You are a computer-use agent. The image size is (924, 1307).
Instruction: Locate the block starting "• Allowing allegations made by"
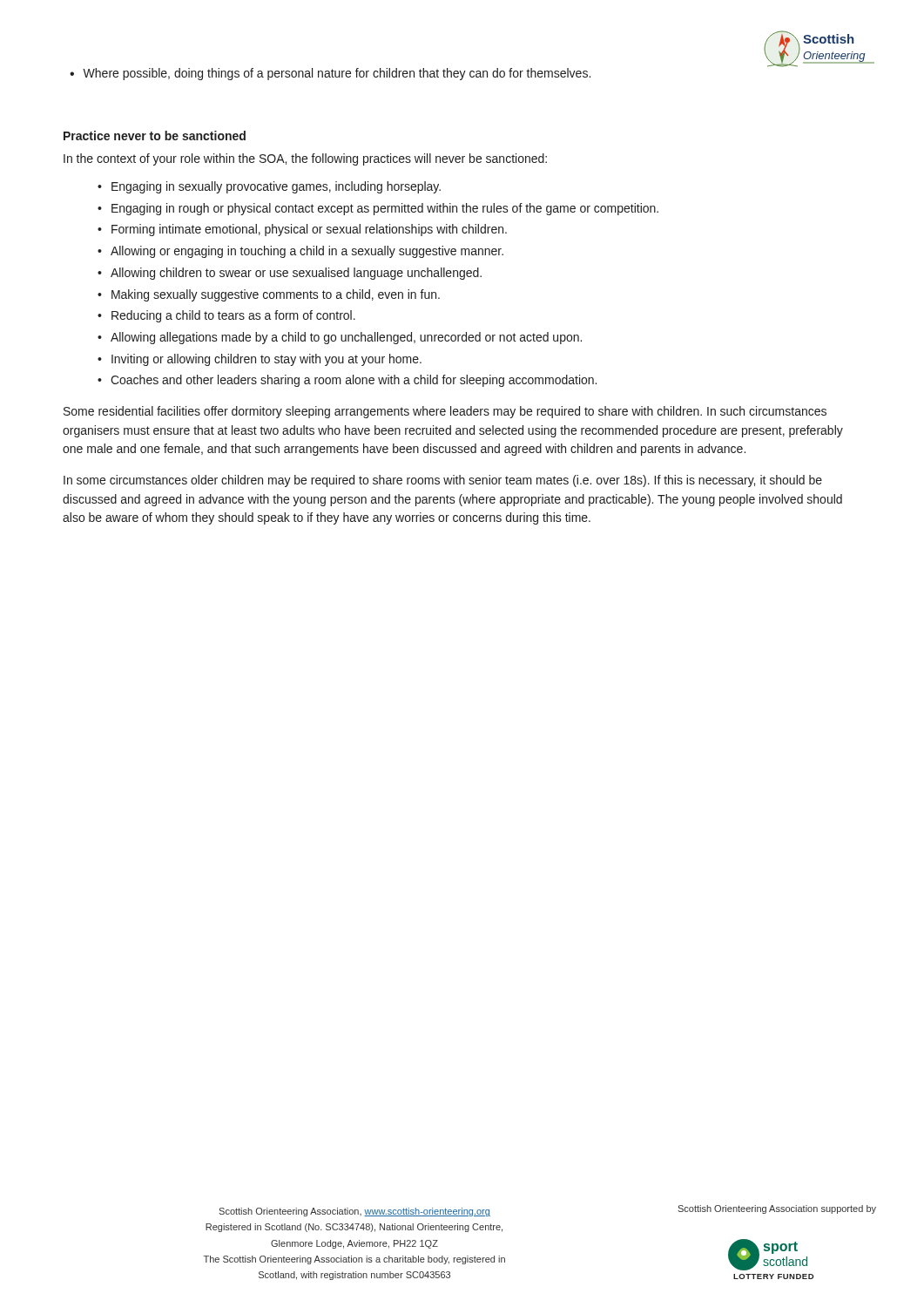340,338
